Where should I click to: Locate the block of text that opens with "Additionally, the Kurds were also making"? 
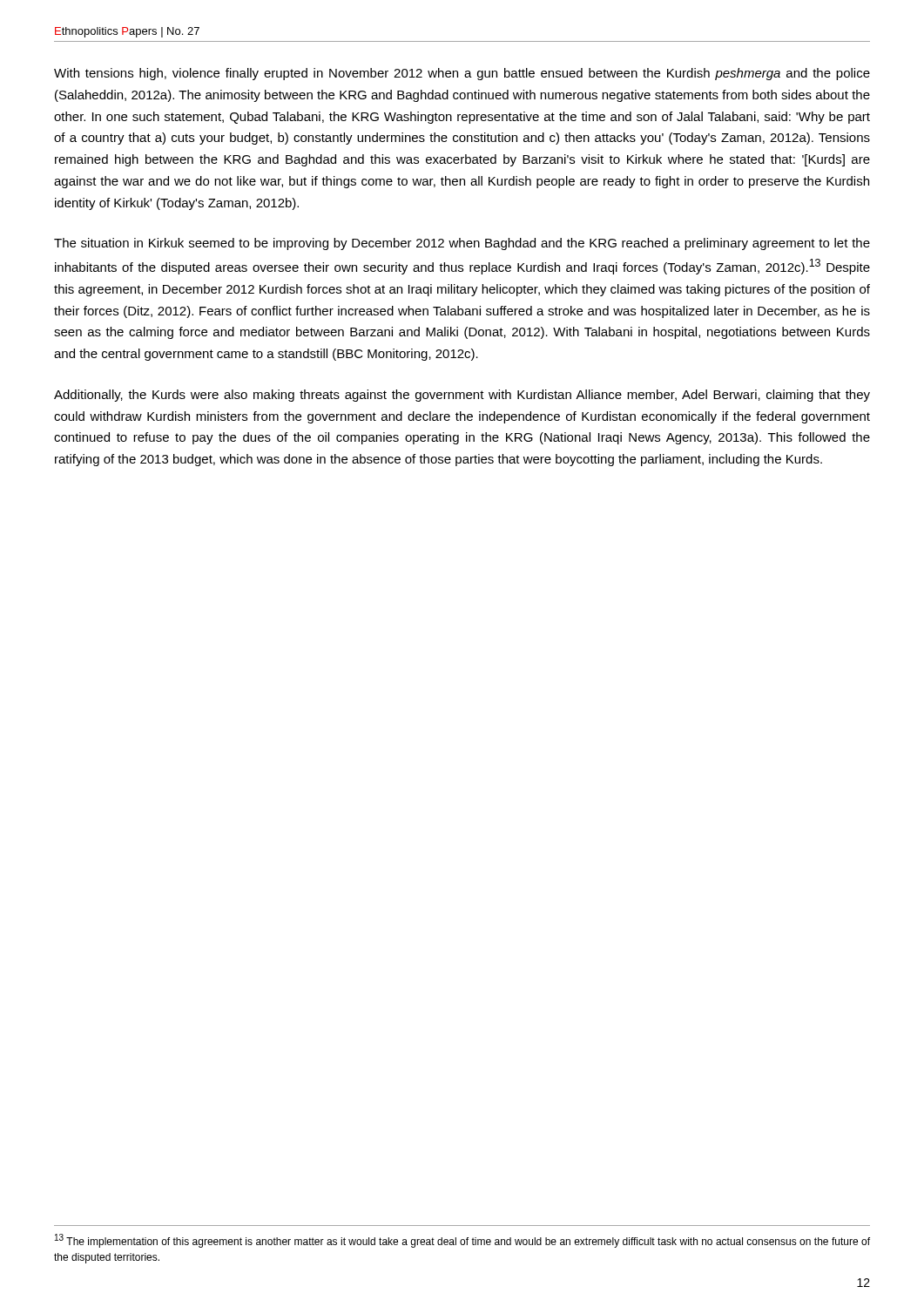tap(462, 426)
